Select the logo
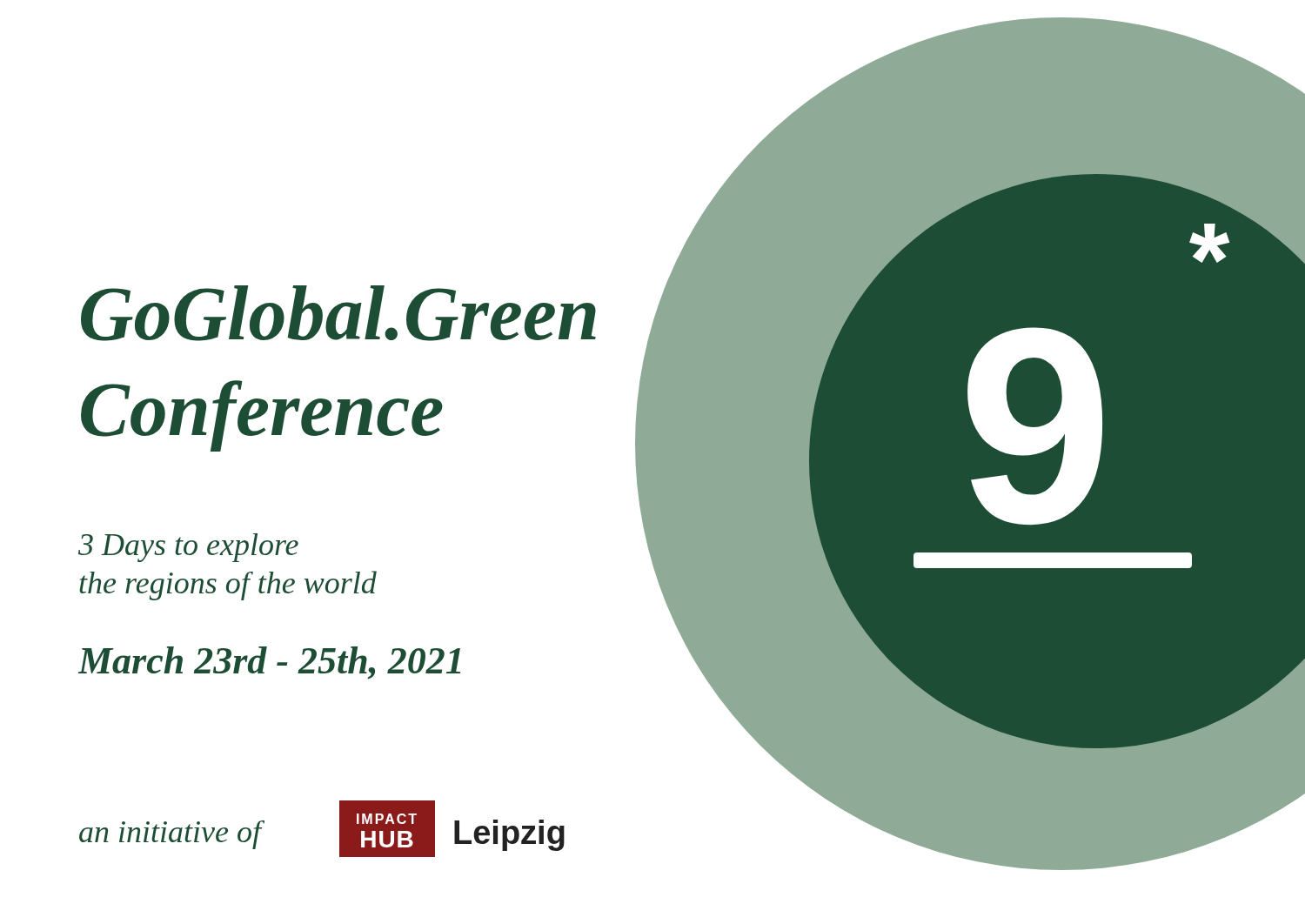The width and height of the screenshot is (1305, 924). [335, 828]
